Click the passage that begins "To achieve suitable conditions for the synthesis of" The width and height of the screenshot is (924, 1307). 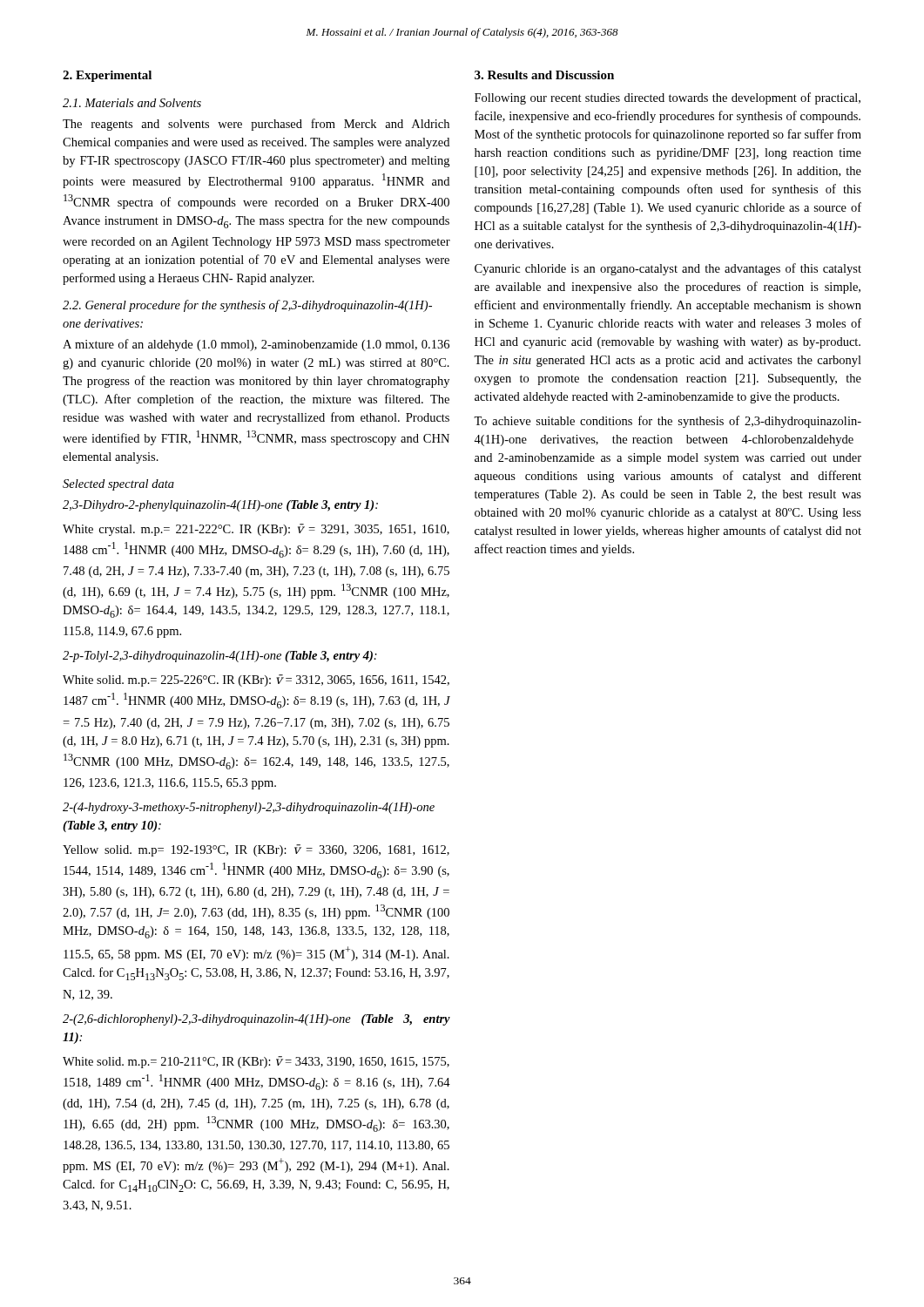click(668, 485)
